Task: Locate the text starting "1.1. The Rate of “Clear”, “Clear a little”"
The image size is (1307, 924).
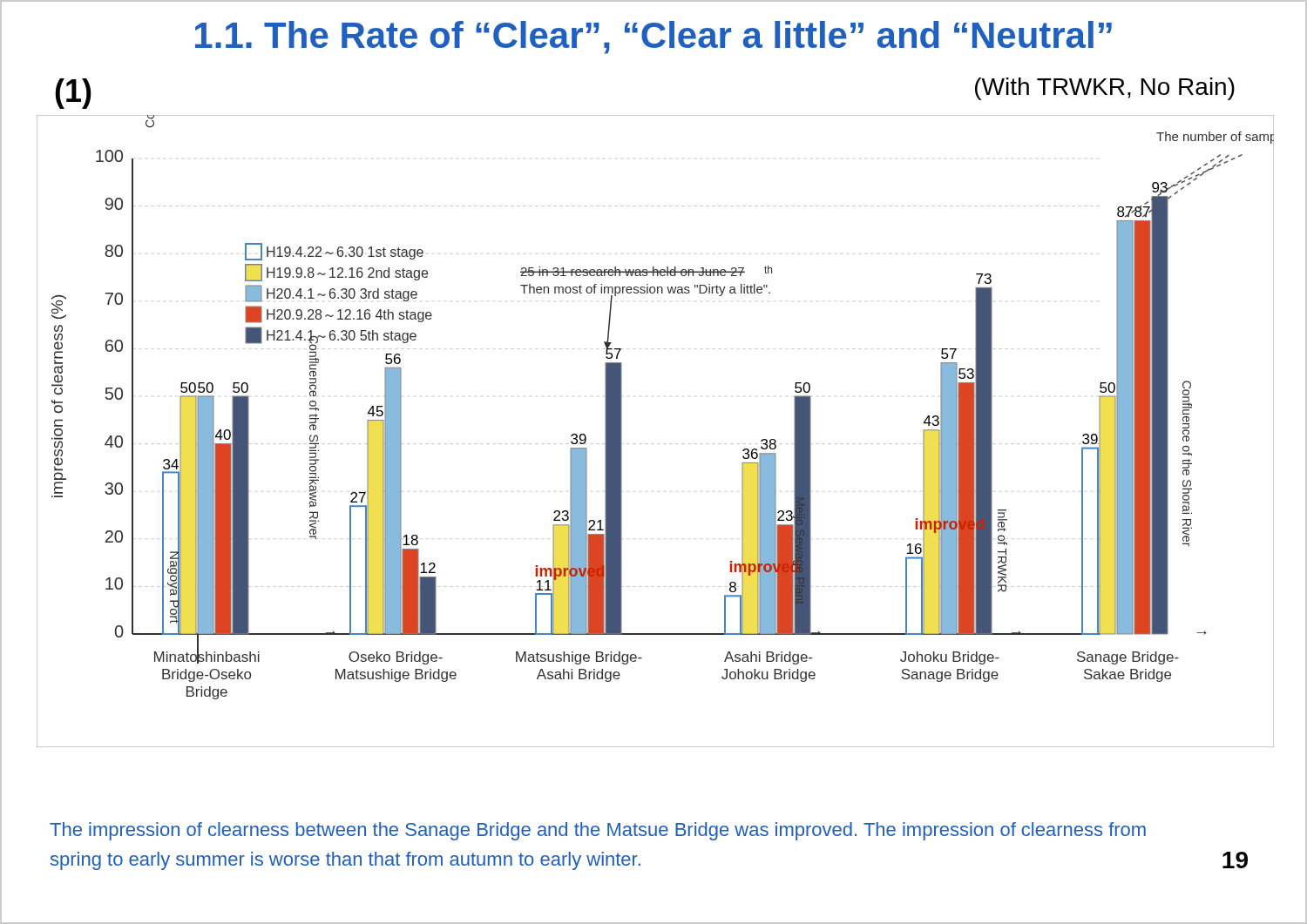Action: [x=654, y=35]
